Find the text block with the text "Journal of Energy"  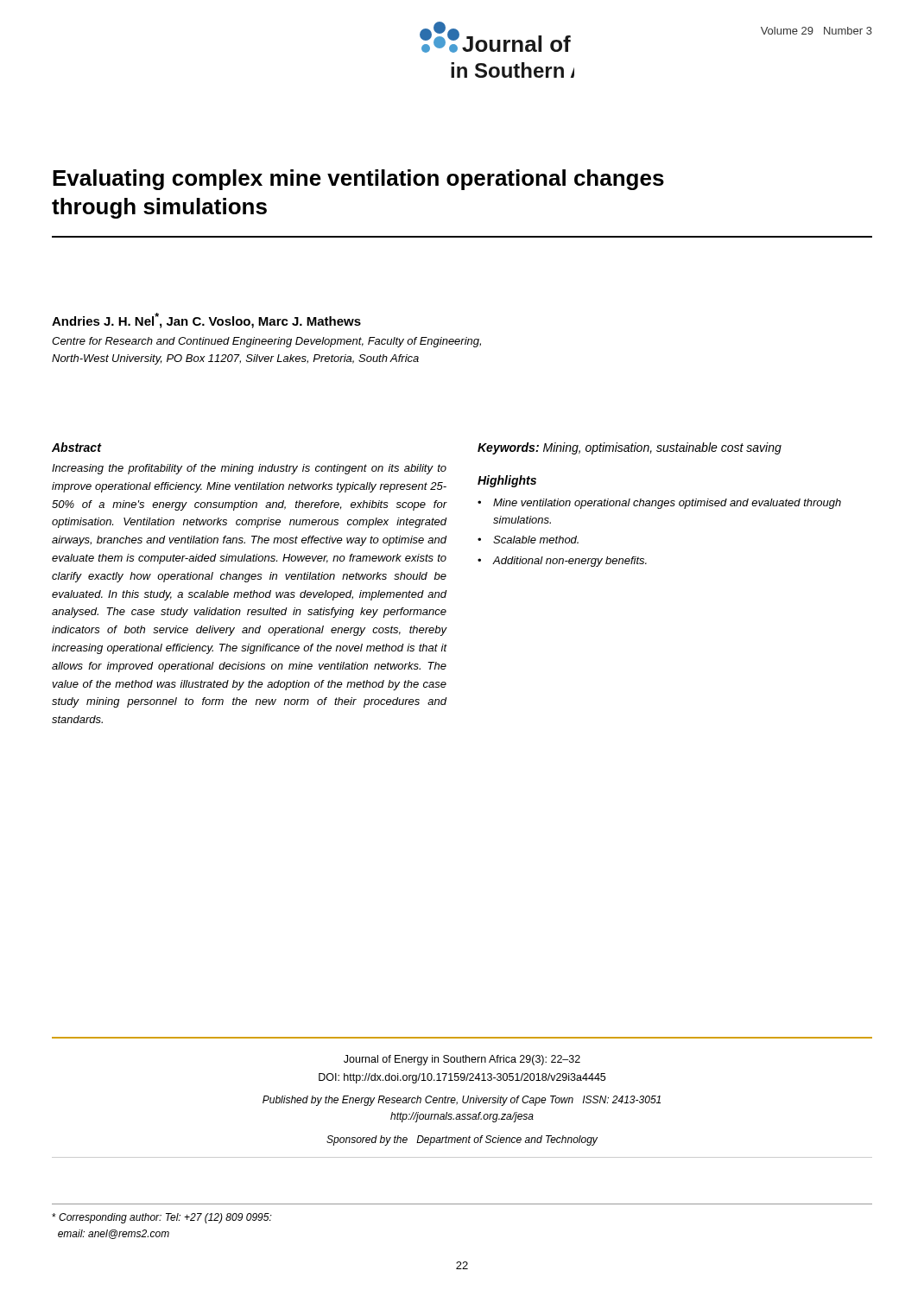[462, 1068]
